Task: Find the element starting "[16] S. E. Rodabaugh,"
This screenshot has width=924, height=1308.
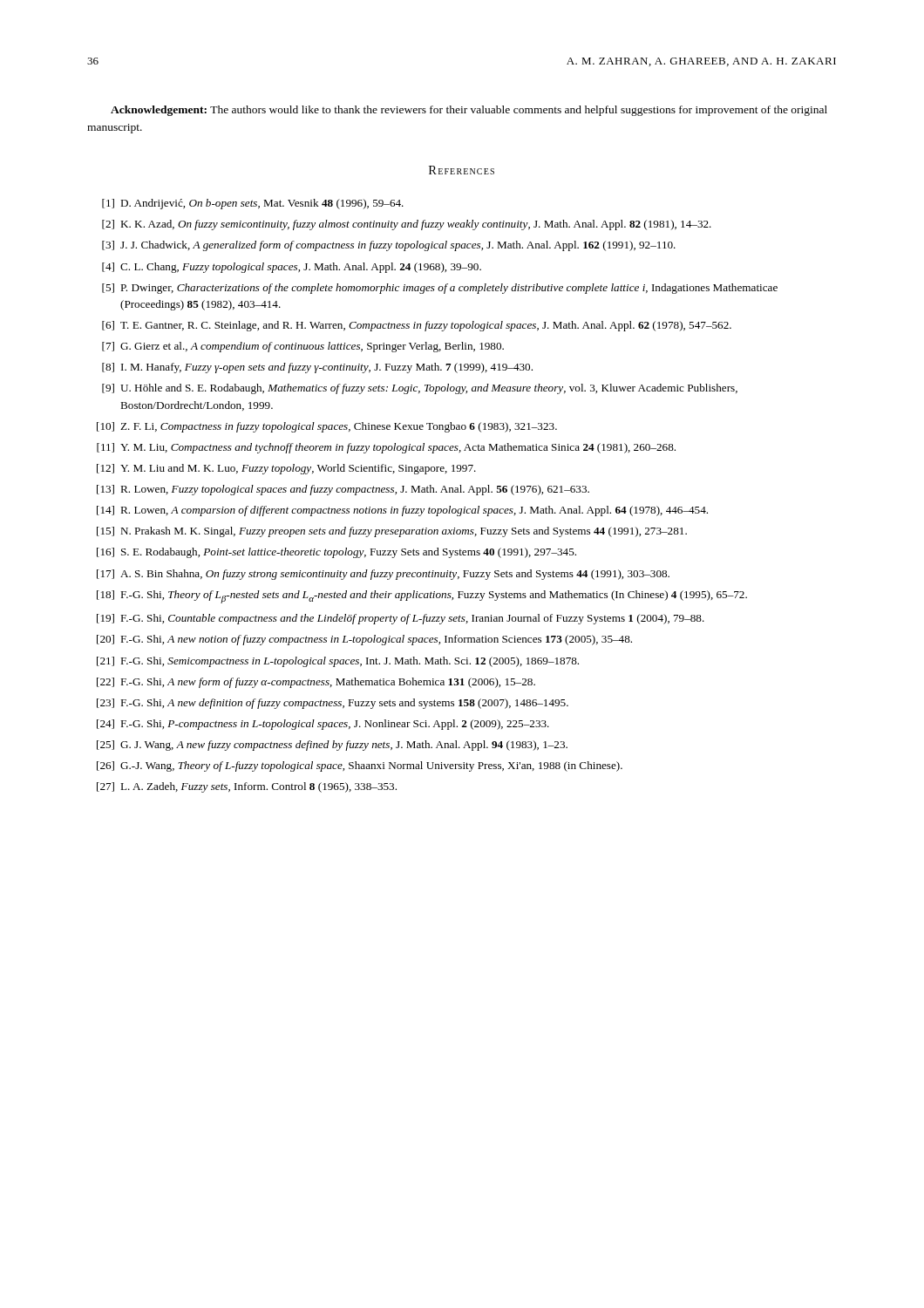Action: coord(462,552)
